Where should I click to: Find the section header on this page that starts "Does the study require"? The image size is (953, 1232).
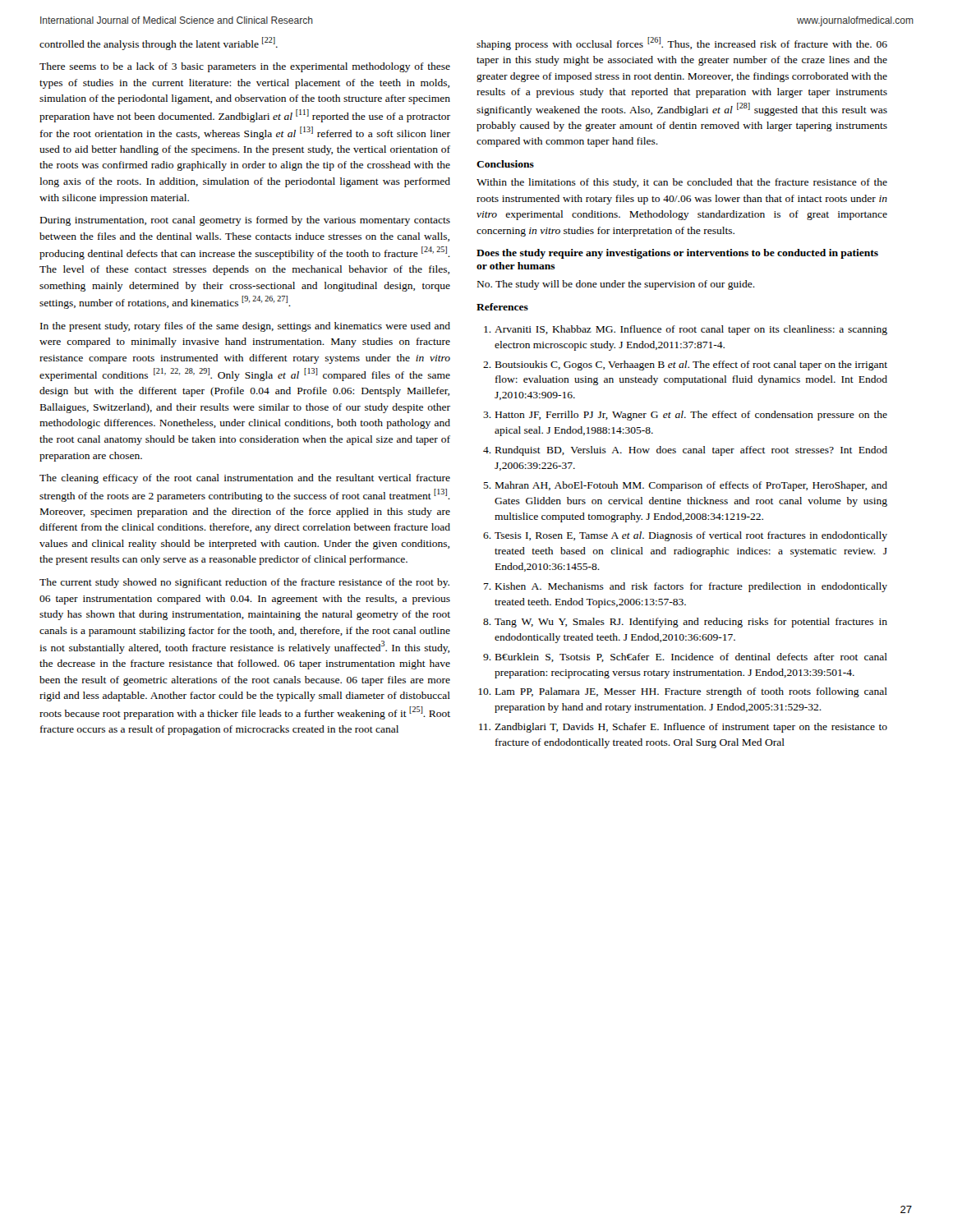(677, 259)
